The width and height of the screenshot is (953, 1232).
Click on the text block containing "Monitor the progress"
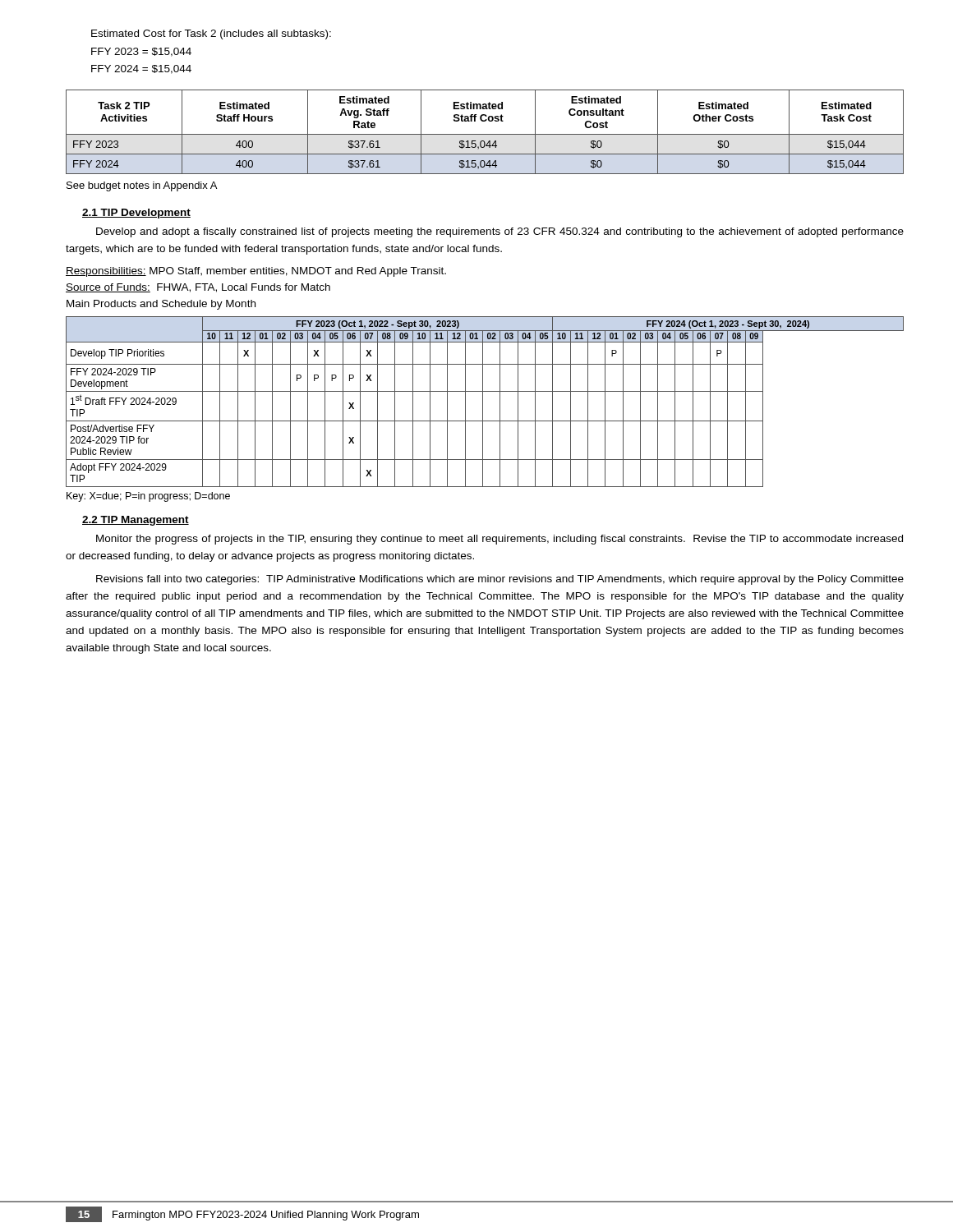tap(485, 547)
